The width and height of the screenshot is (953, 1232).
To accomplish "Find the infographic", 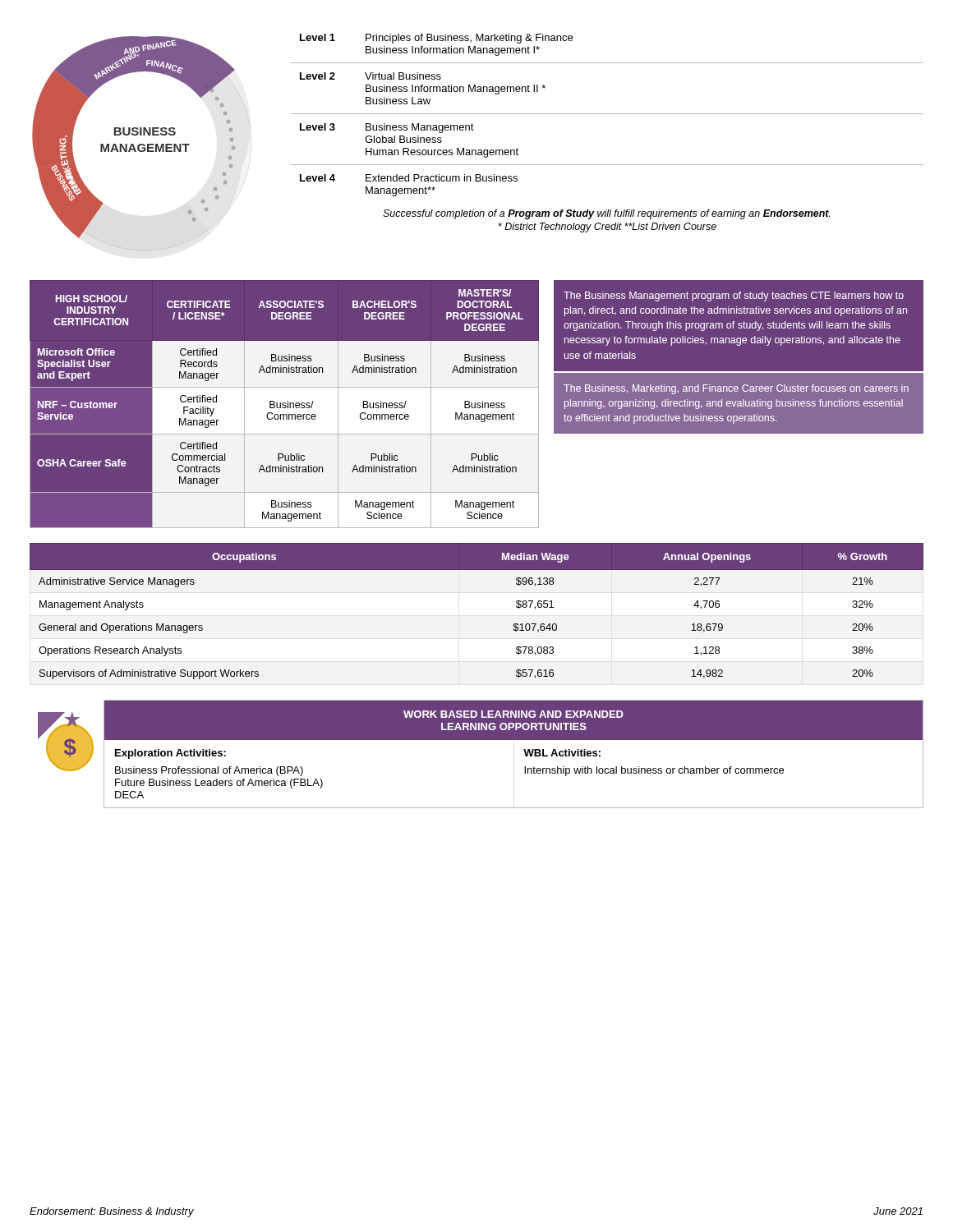I will [149, 145].
